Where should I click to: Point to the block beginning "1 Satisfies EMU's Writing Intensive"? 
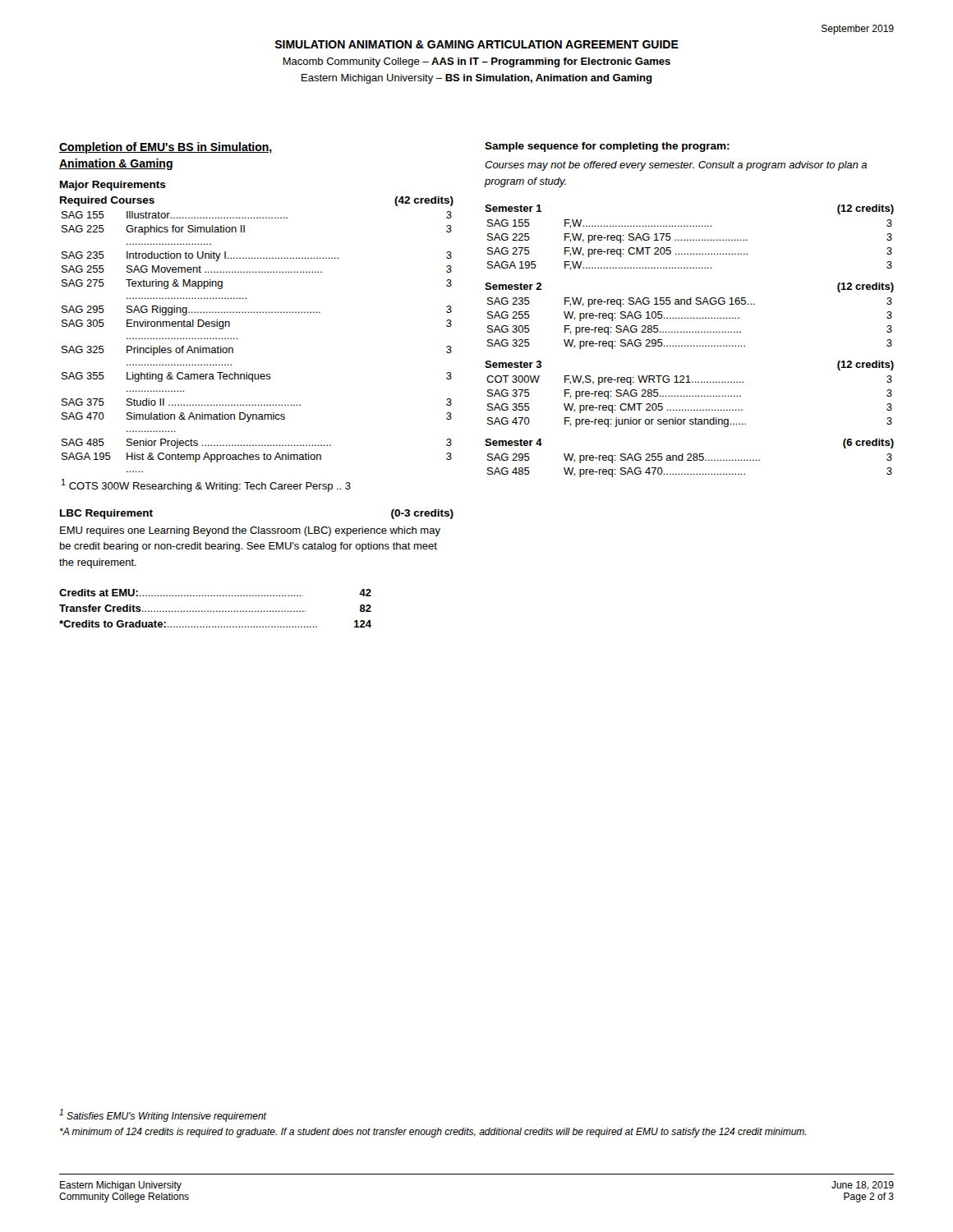pos(476,1123)
